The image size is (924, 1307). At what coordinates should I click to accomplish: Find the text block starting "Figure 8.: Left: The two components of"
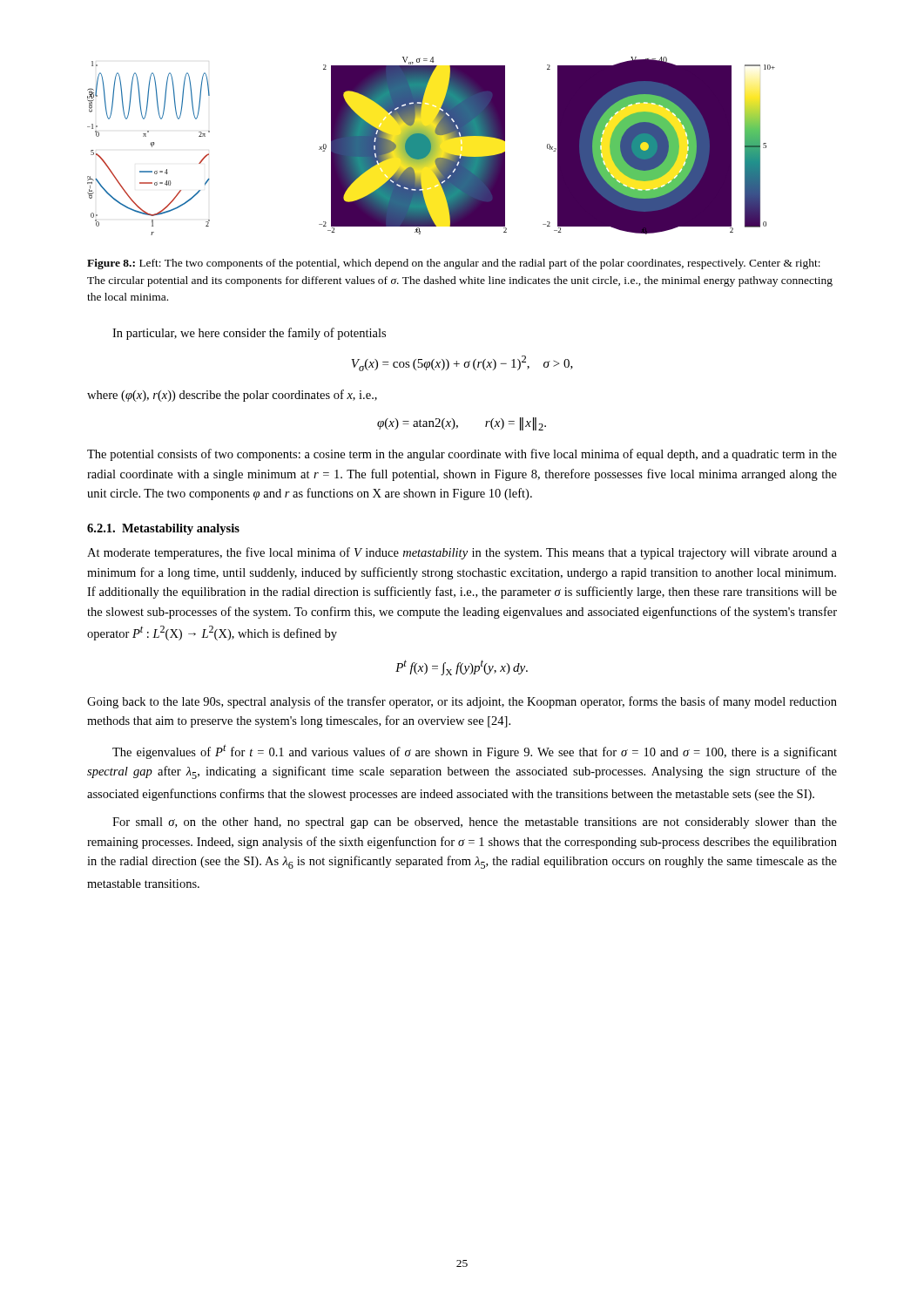pos(460,280)
